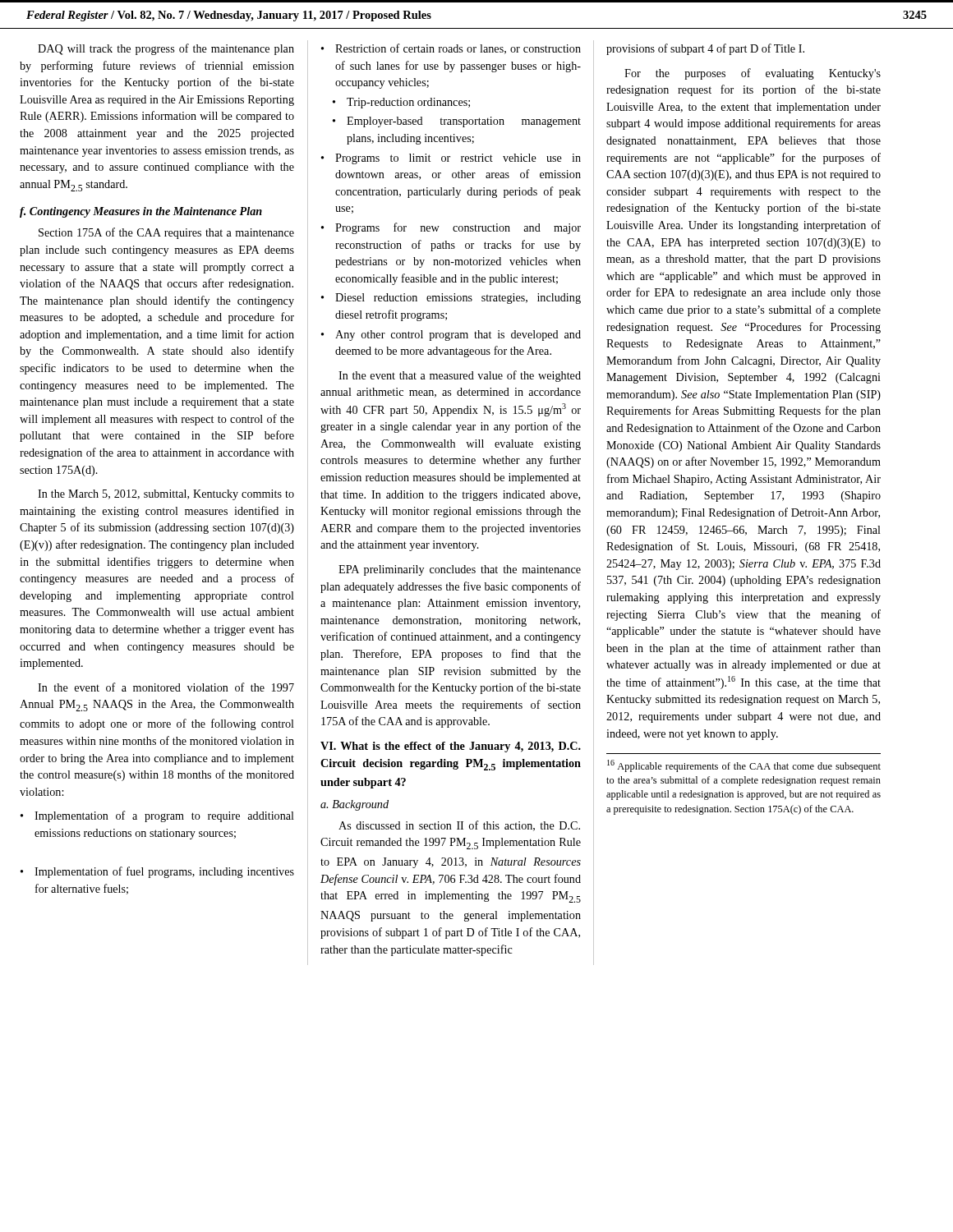The width and height of the screenshot is (953, 1232).
Task: Locate the section header that reads "VI. What is the effect"
Action: (x=451, y=764)
